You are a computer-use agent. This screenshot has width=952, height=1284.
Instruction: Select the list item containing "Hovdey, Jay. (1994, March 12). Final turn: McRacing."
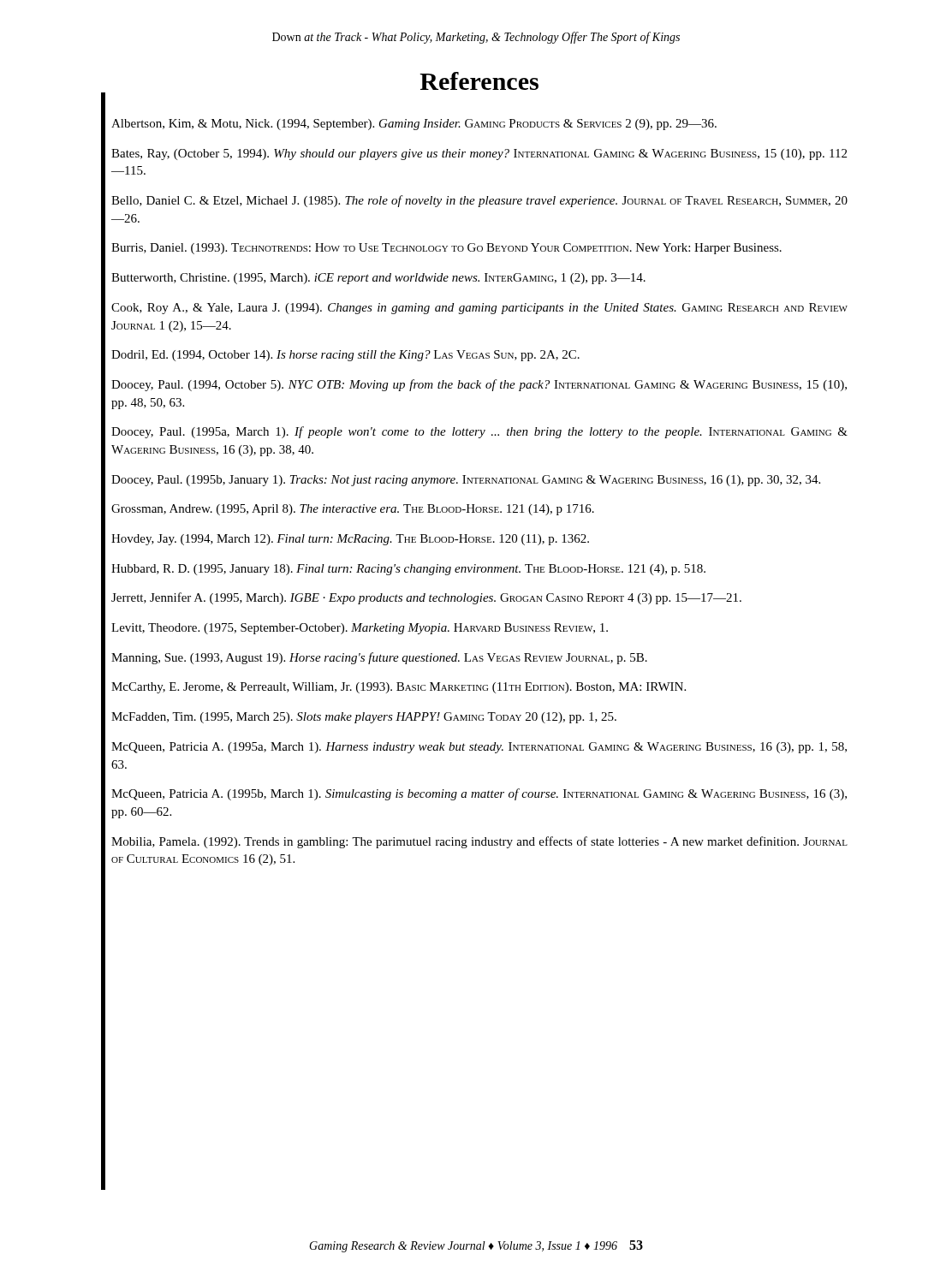(351, 538)
